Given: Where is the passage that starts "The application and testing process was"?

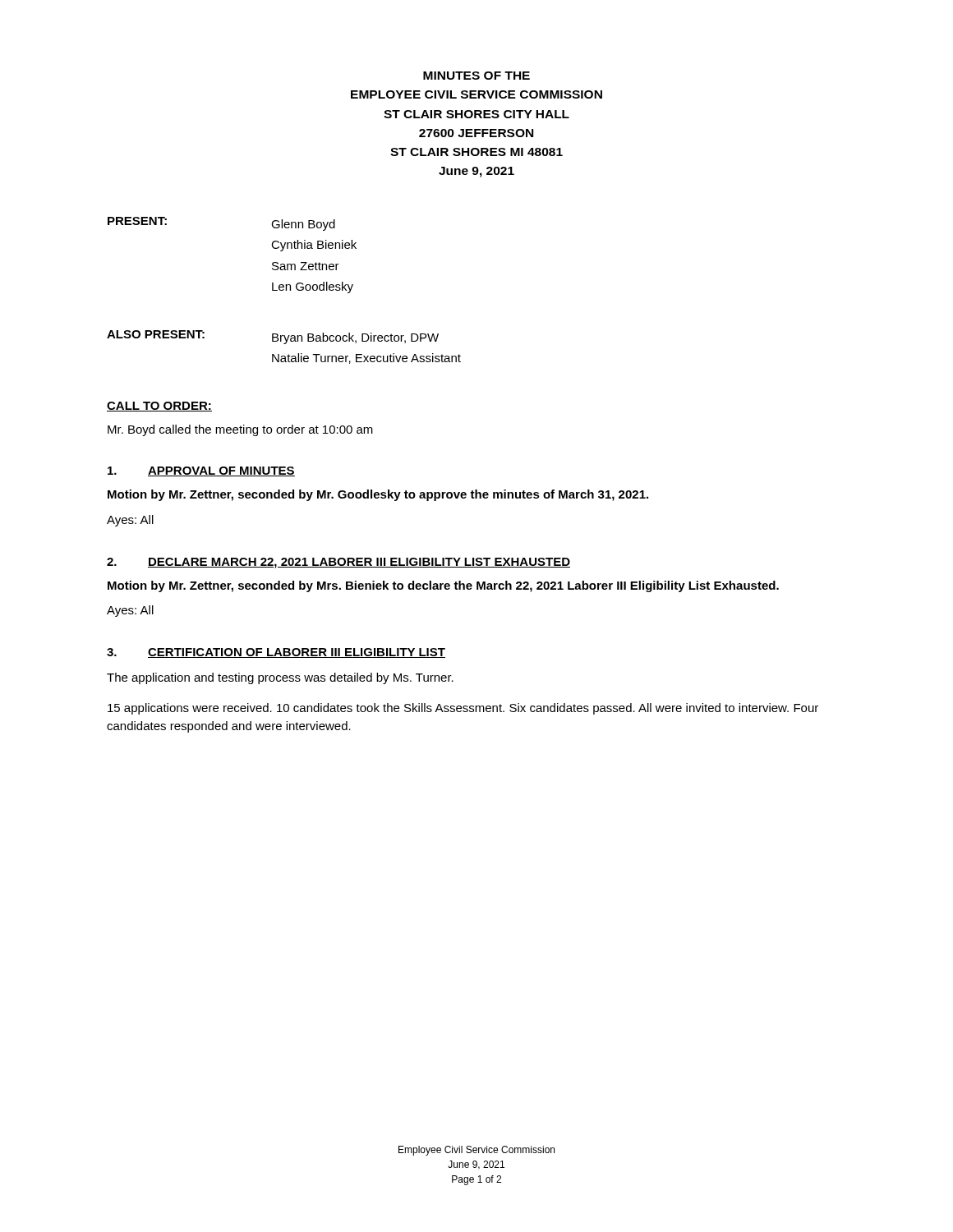Looking at the screenshot, I should click(280, 677).
